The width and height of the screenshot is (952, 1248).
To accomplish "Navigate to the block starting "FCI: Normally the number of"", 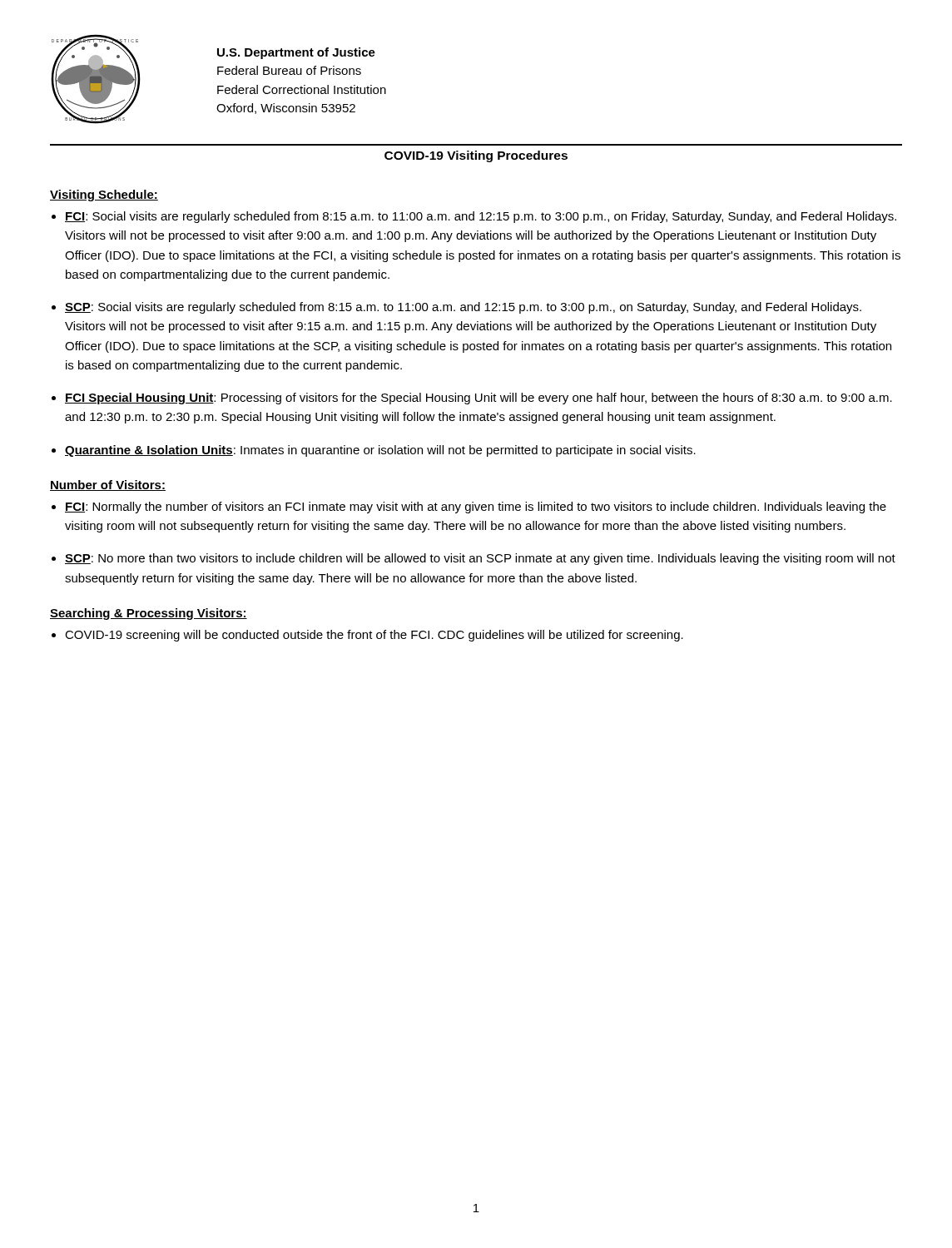I will click(476, 516).
